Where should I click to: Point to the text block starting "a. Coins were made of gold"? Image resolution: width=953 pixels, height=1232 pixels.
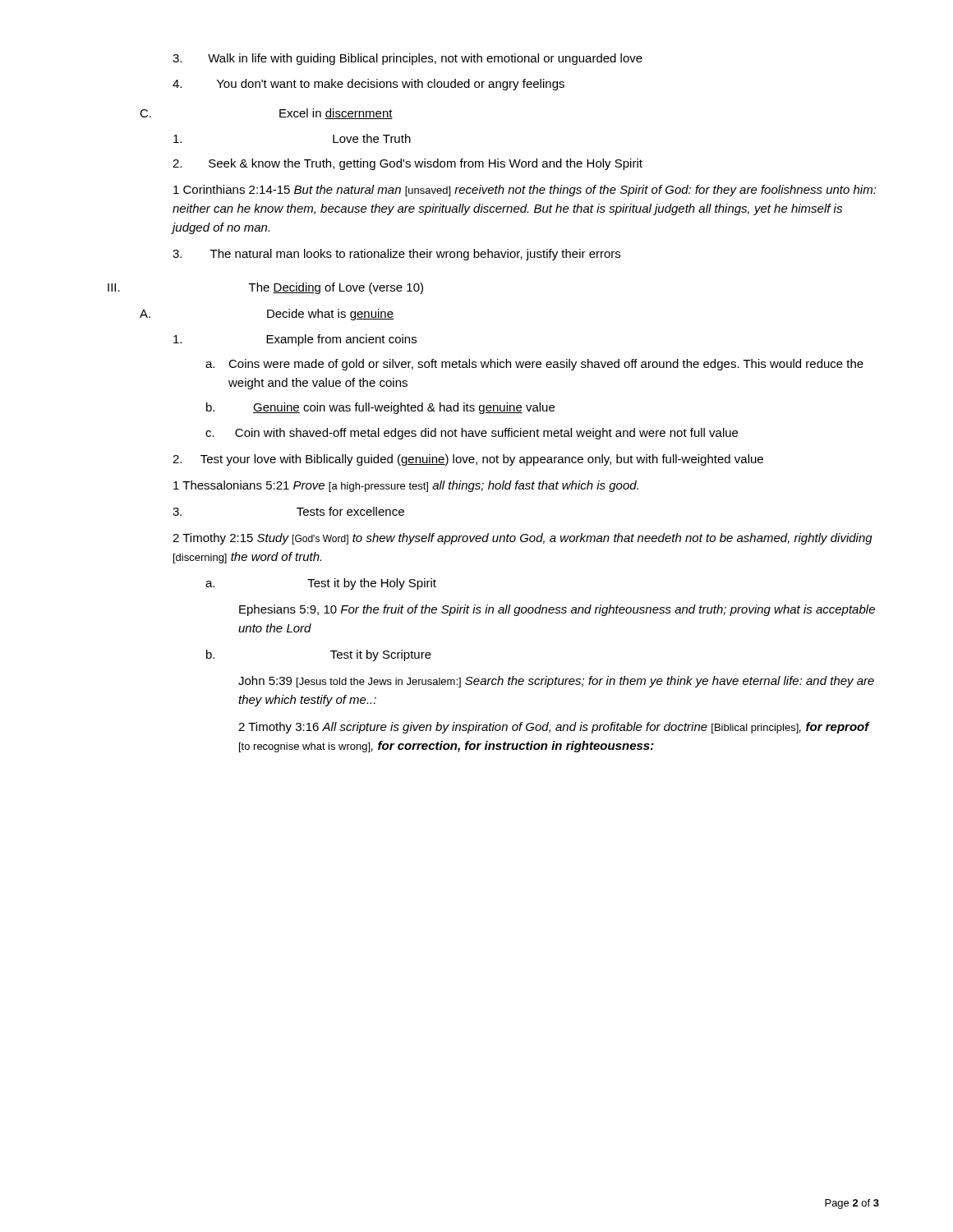[542, 374]
